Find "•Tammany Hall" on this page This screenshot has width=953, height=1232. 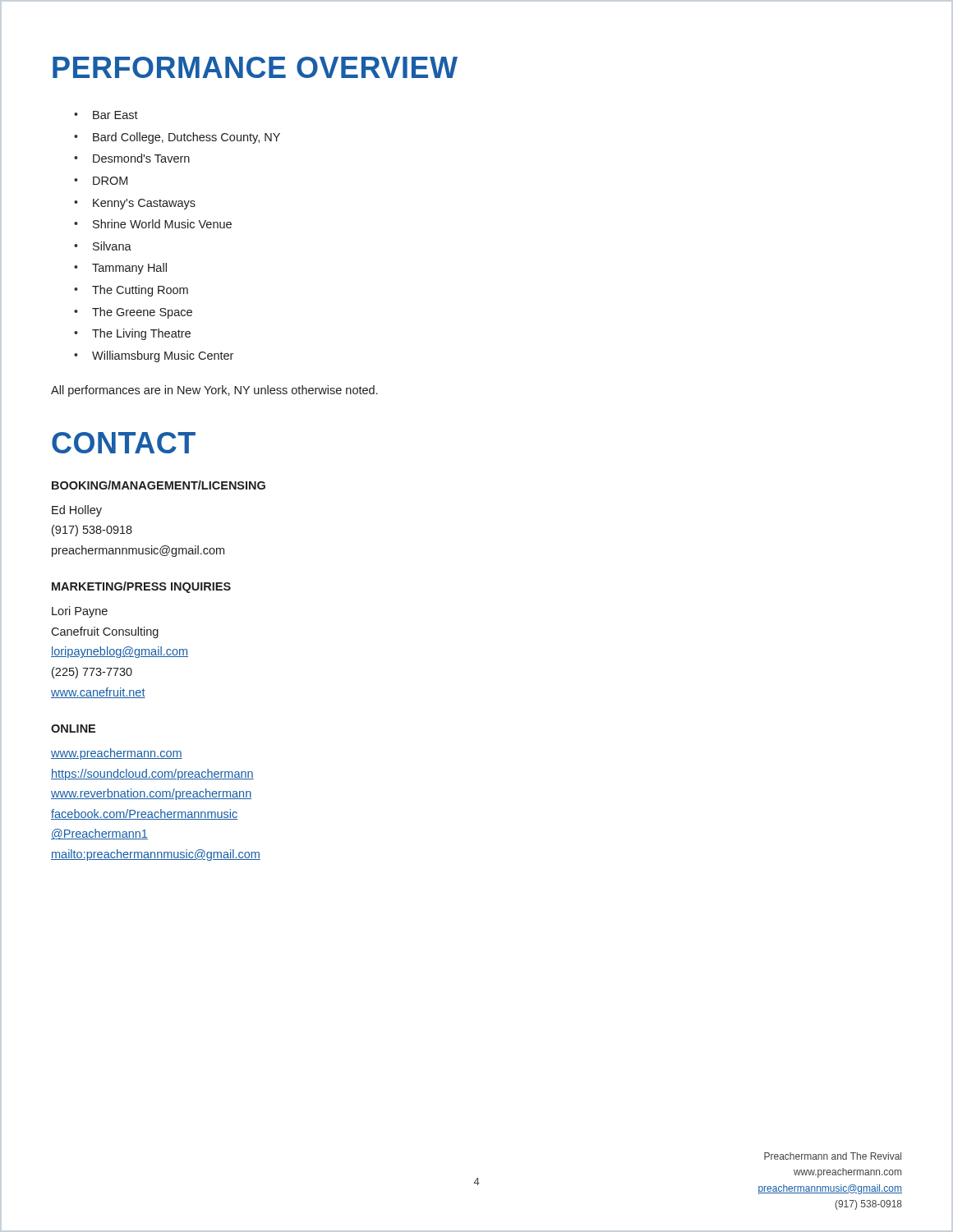coord(121,268)
